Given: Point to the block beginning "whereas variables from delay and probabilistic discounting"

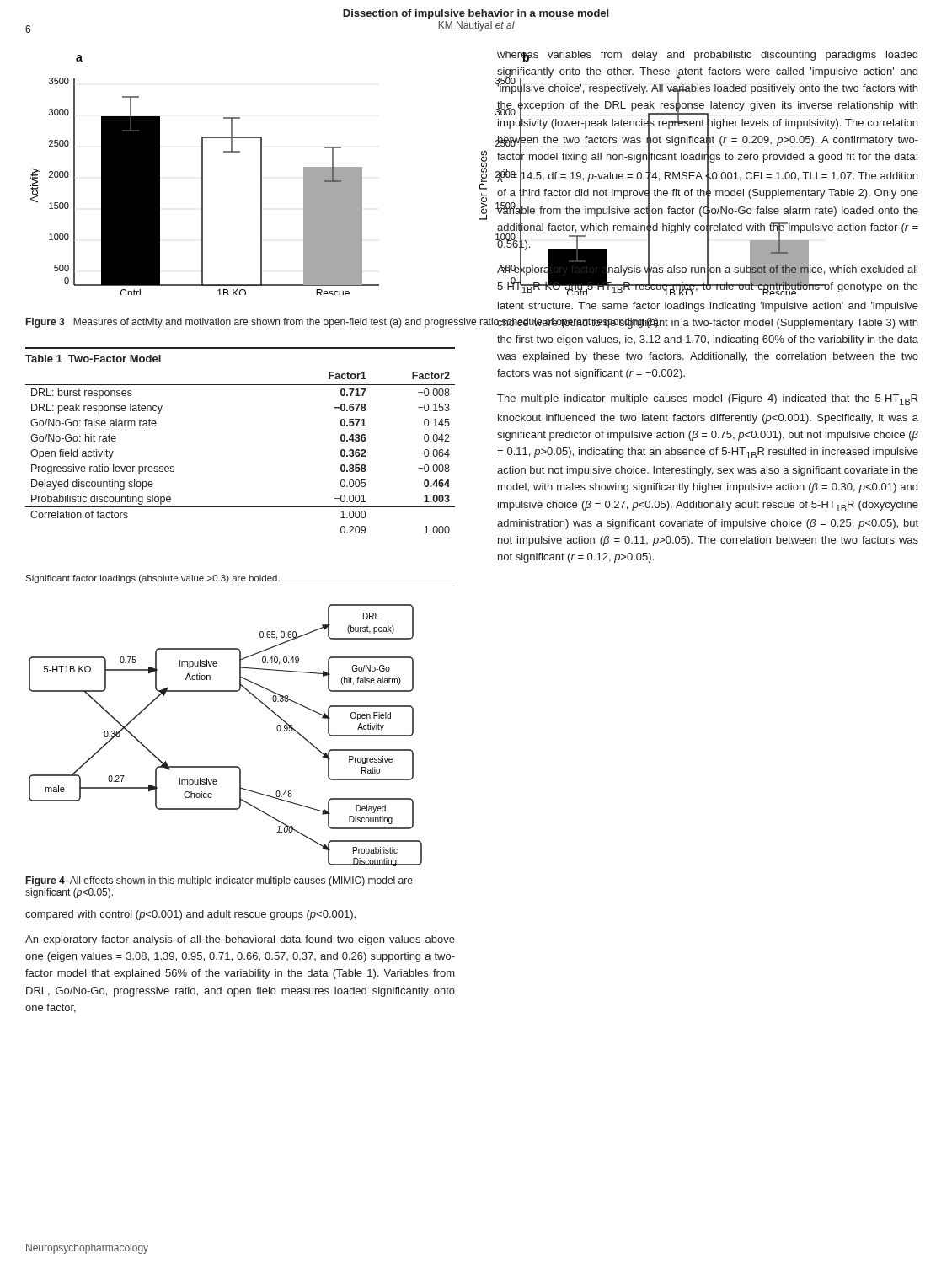Looking at the screenshot, I should [x=708, y=306].
